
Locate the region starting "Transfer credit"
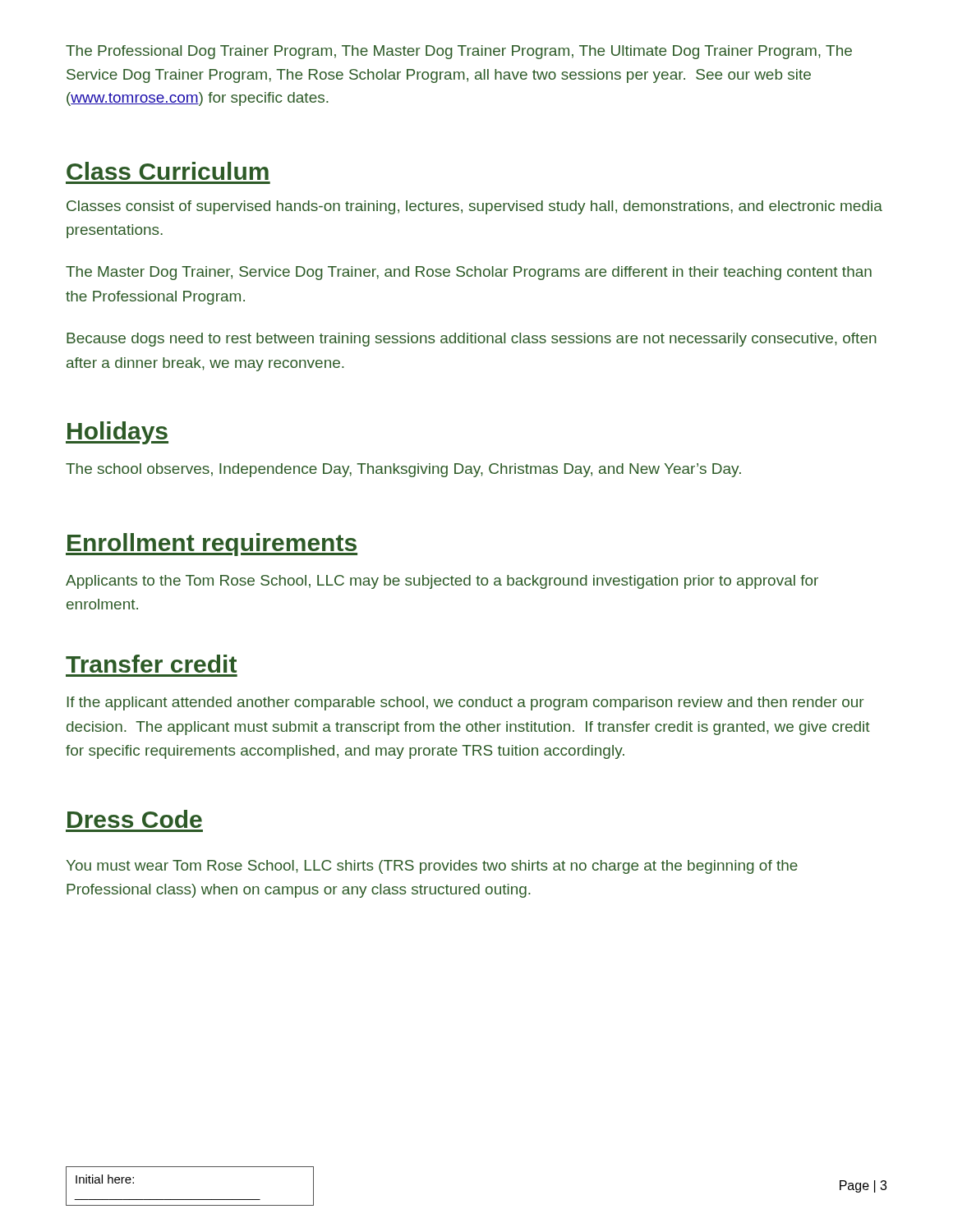(151, 664)
